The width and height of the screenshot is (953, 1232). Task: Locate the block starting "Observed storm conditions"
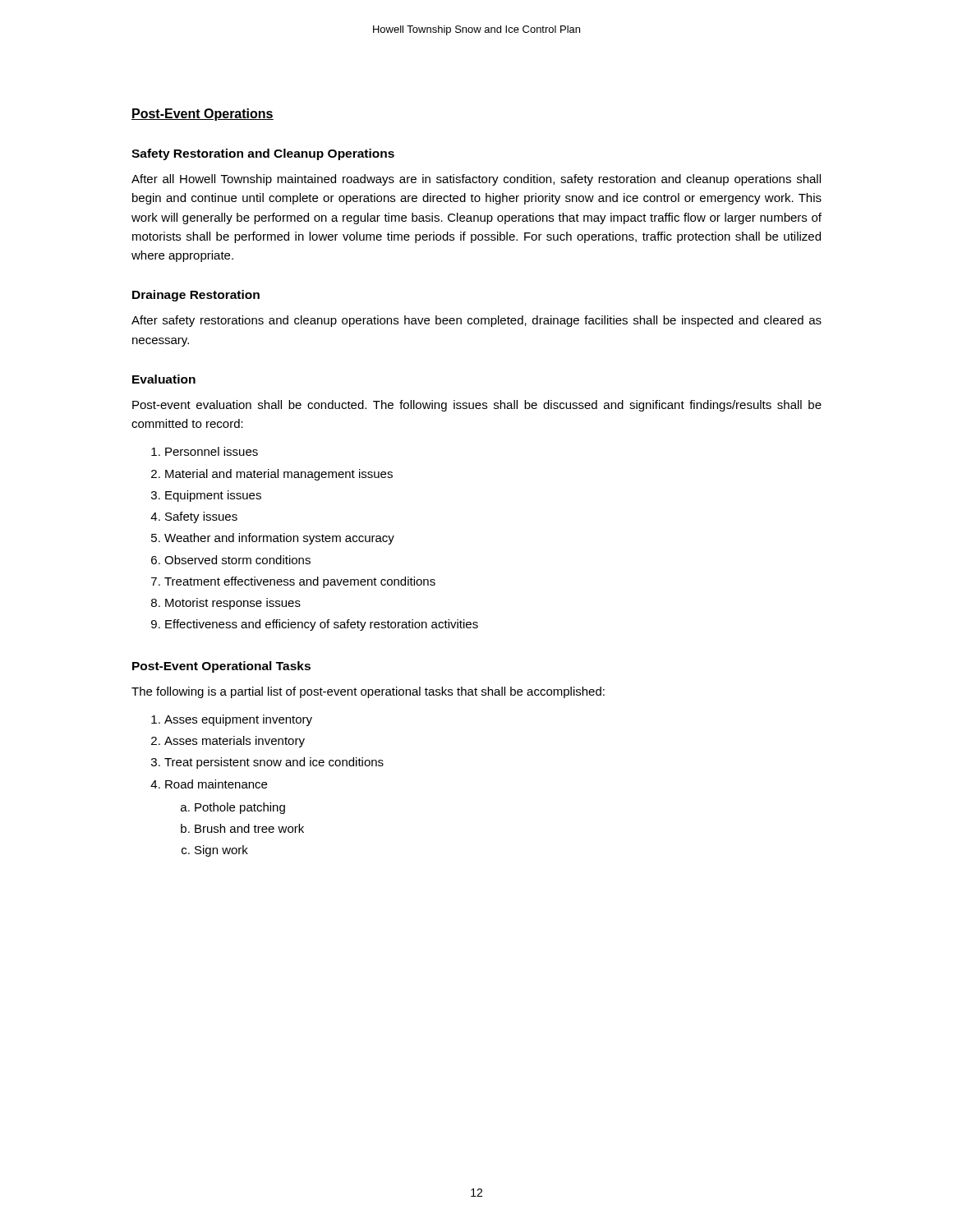pos(238,559)
